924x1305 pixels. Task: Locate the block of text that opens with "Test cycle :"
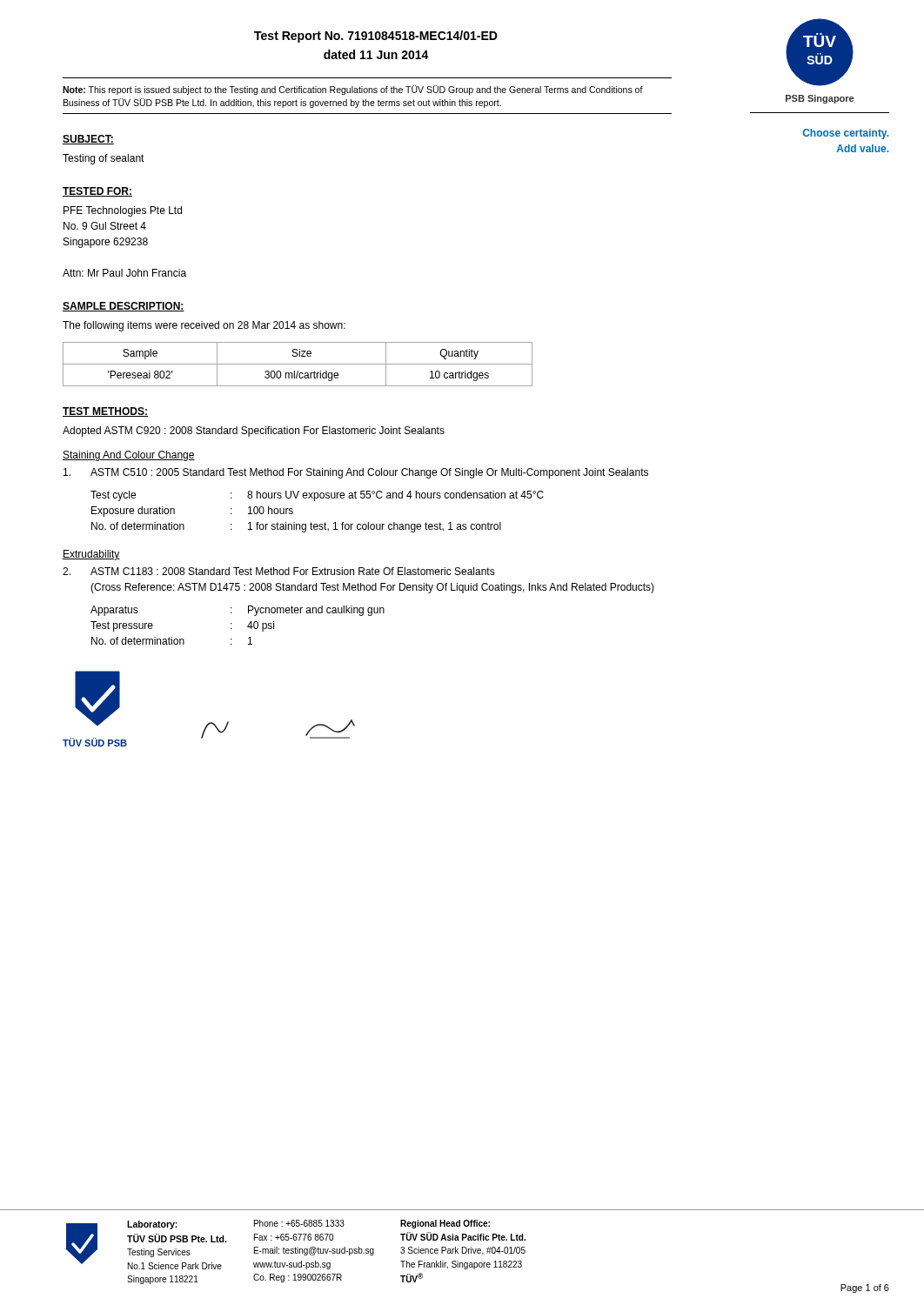coord(317,511)
